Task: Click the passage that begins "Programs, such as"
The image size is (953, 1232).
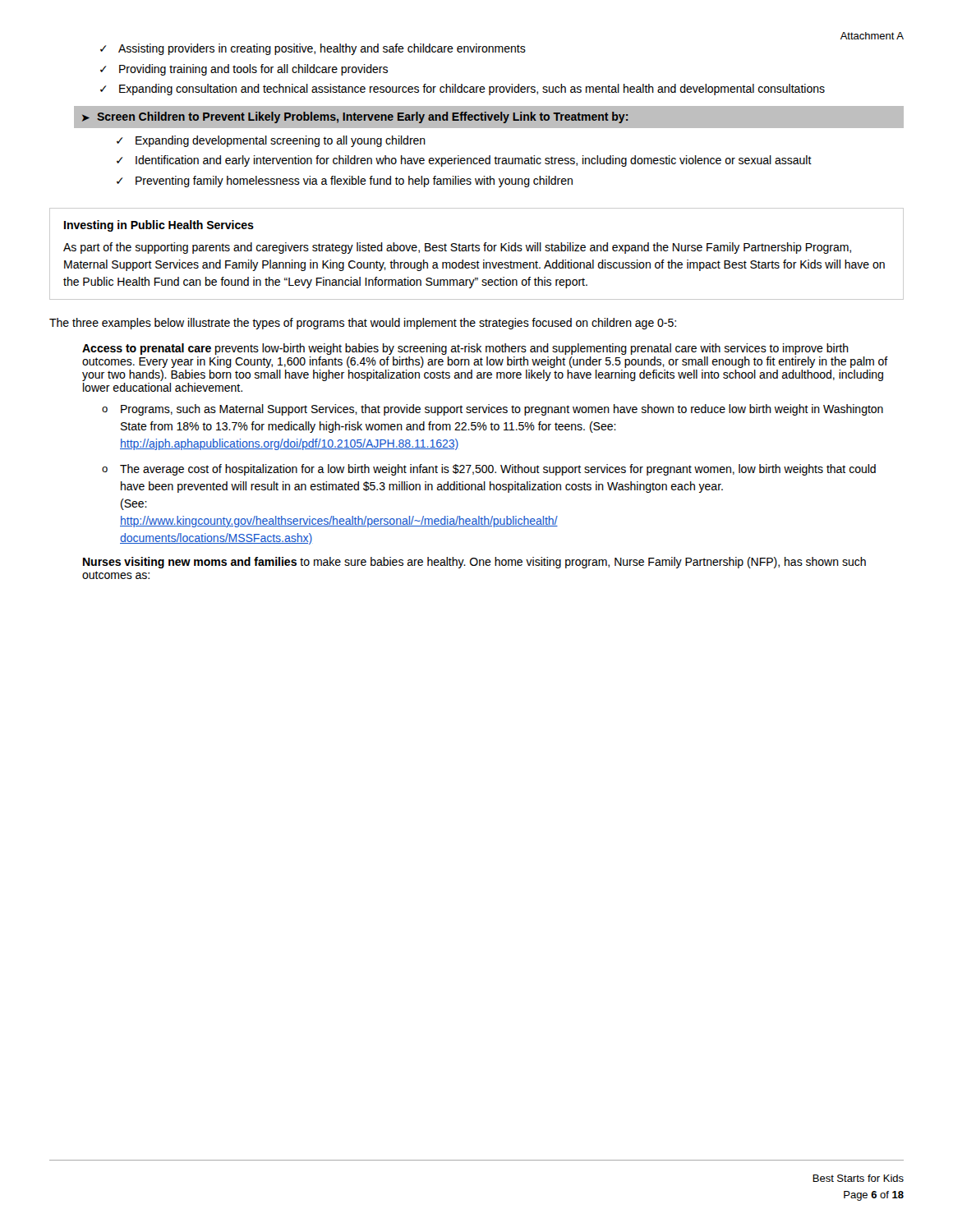Action: (503, 426)
